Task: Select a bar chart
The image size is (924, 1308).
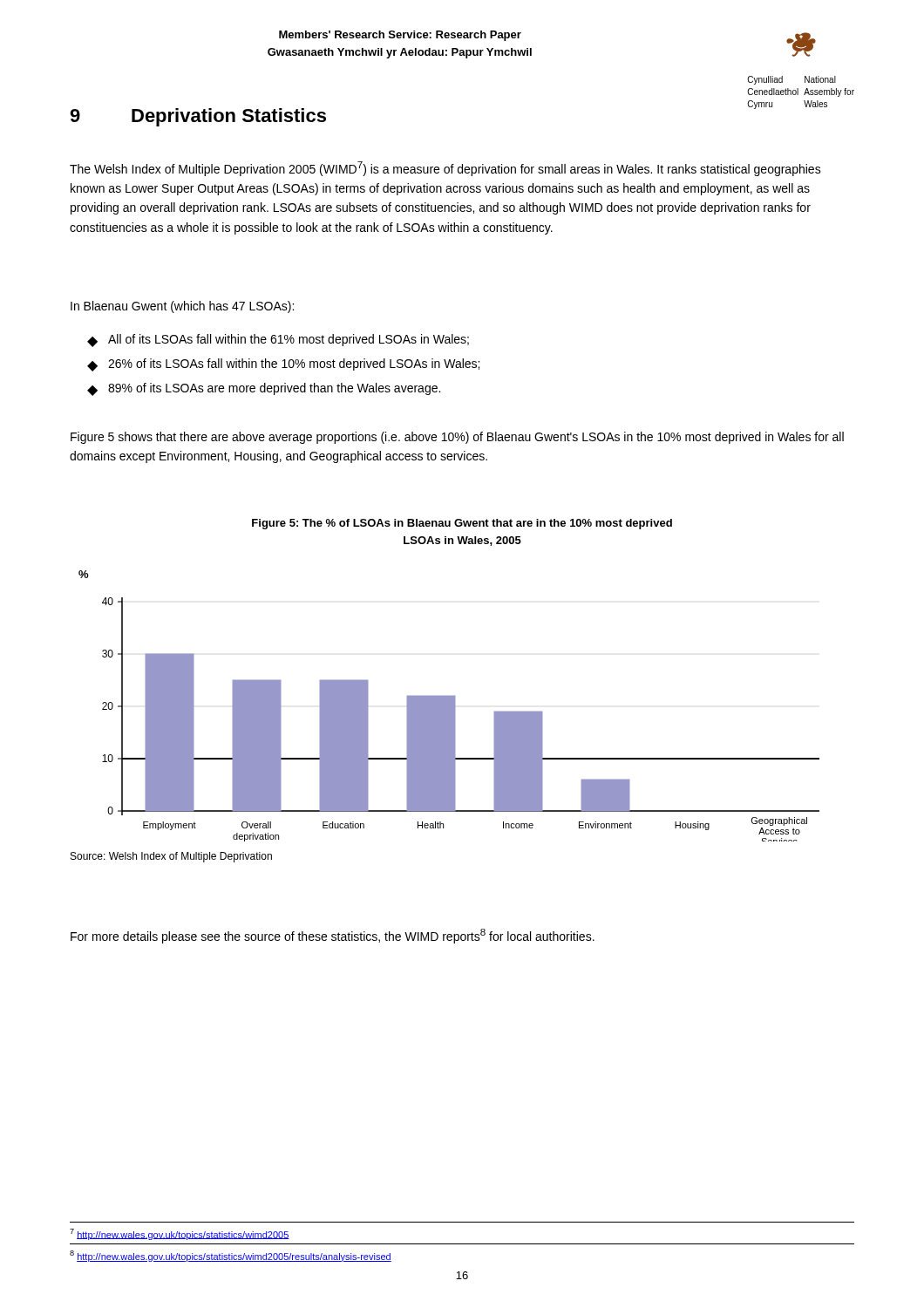Action: [x=462, y=703]
